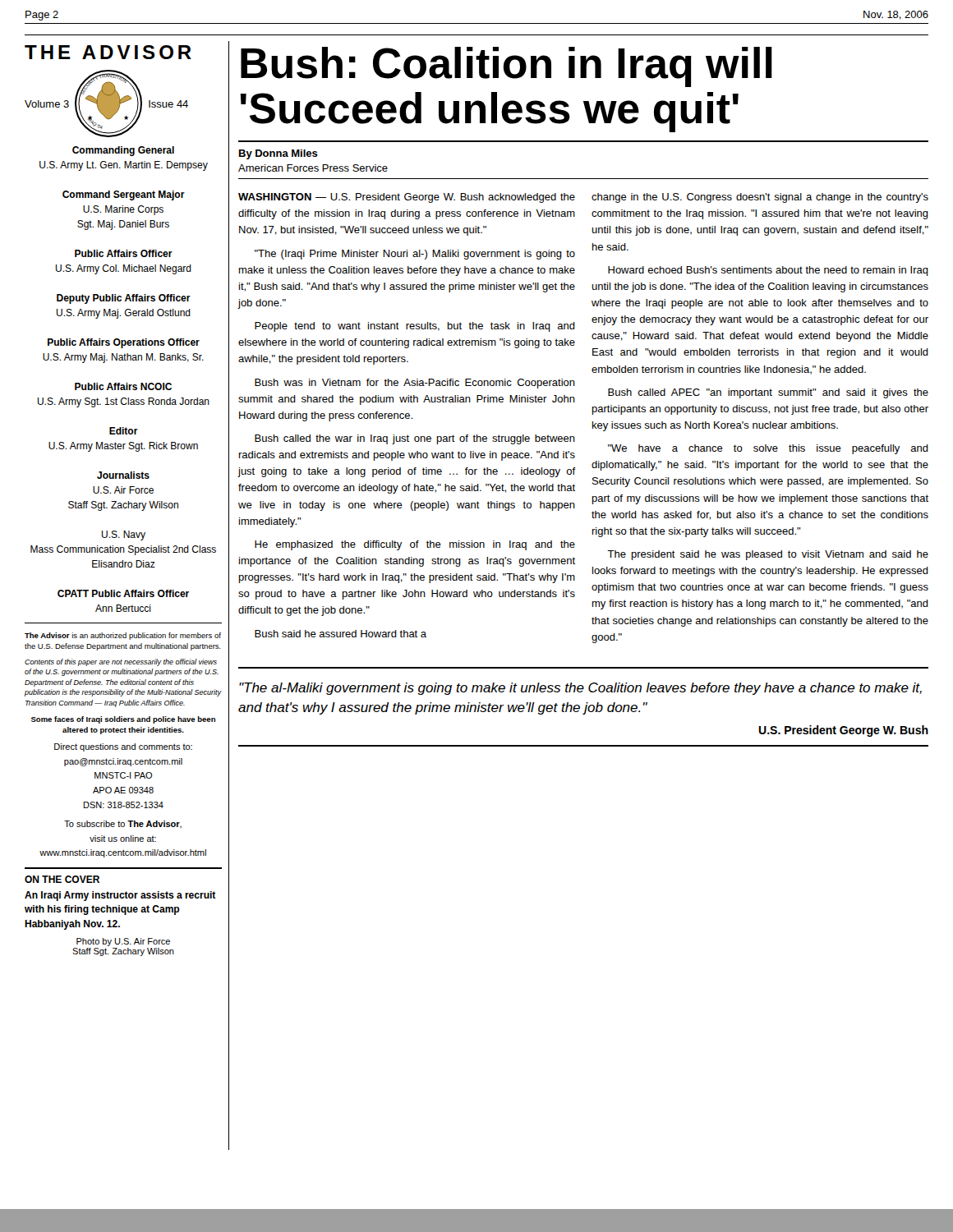Locate the title containing "Bush: Coalition in Iraq will'Succeed"
Image resolution: width=953 pixels, height=1232 pixels.
506,86
